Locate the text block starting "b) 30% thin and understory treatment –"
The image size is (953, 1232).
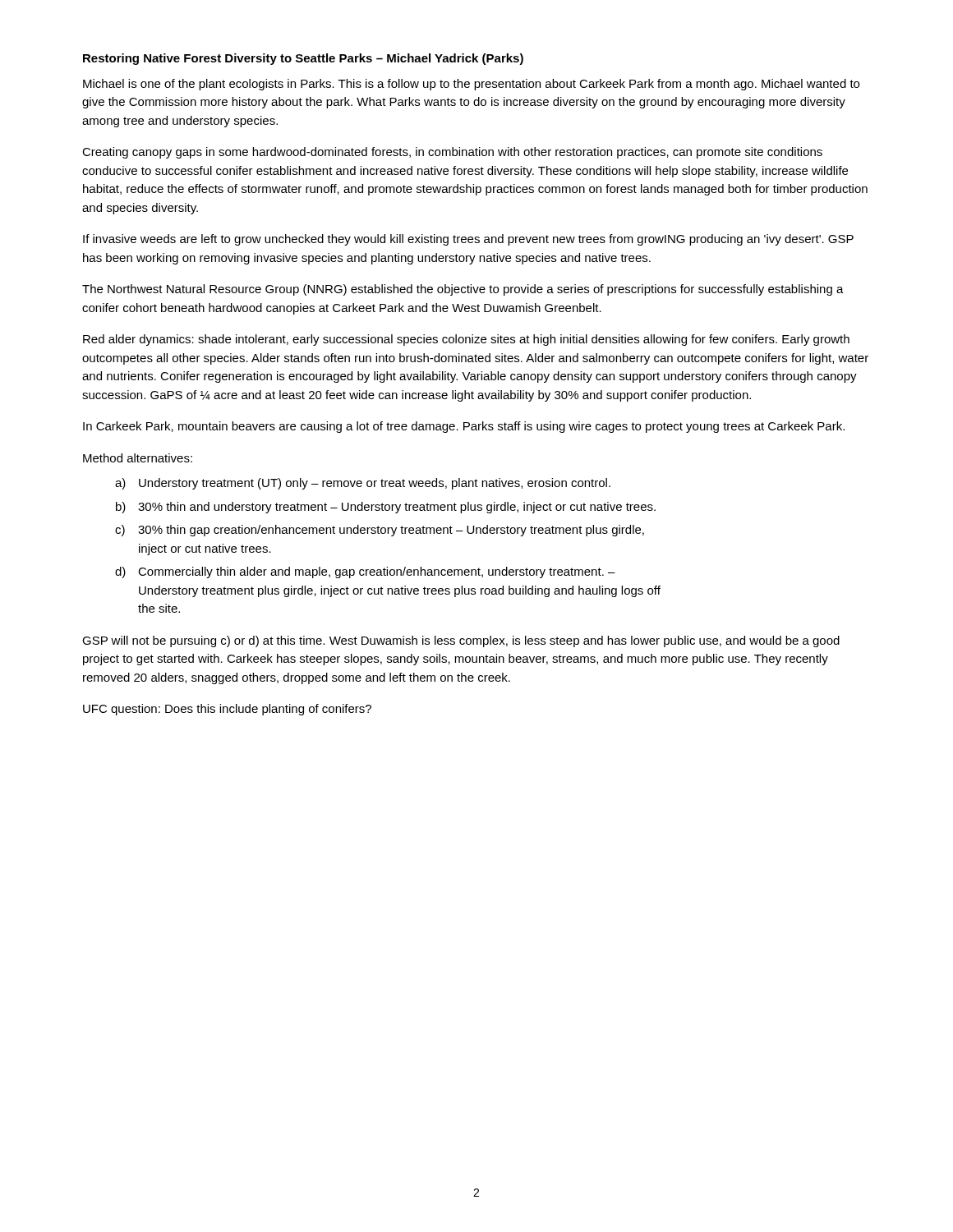386,507
